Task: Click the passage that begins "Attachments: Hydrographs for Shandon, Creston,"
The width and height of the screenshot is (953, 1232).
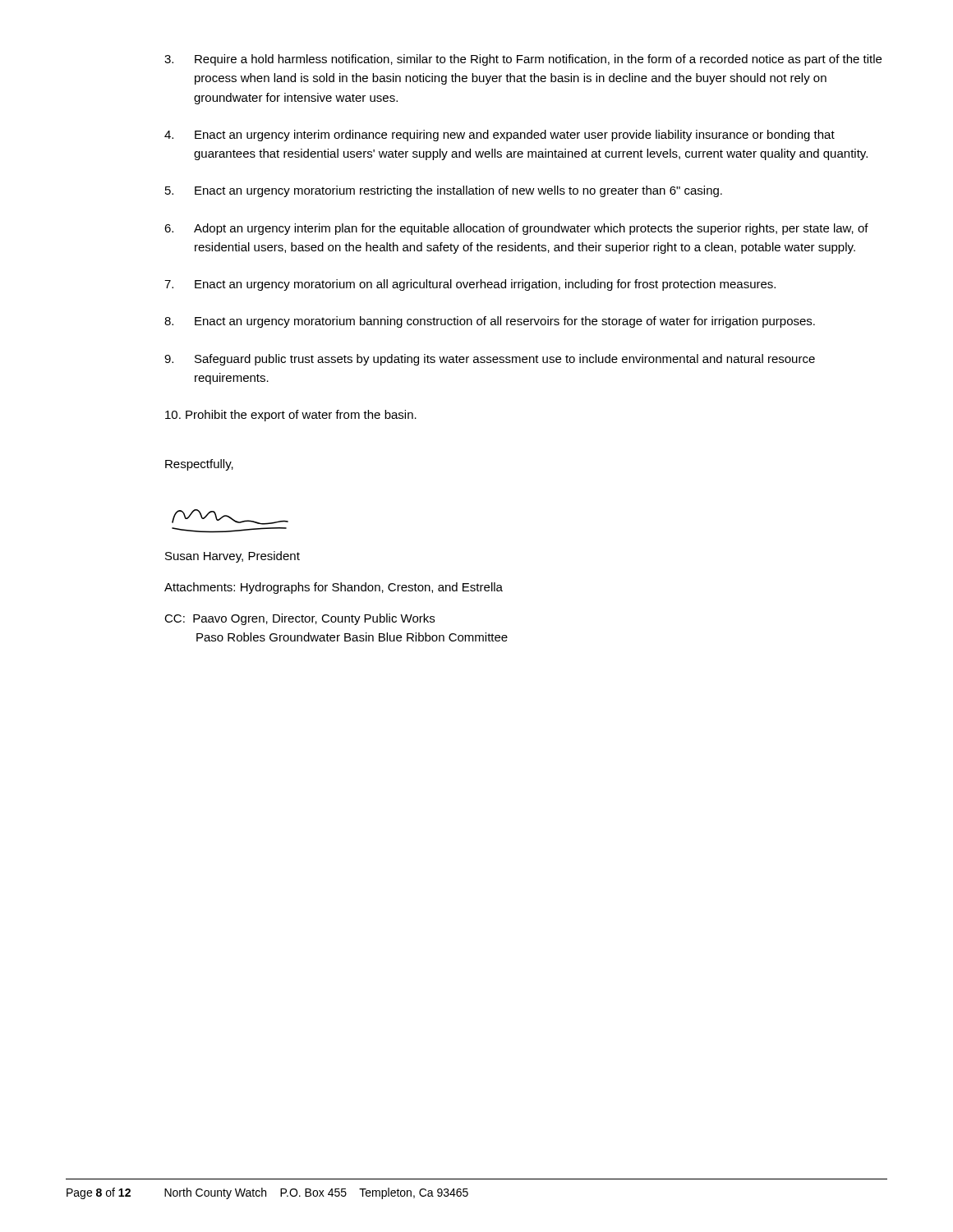Action: point(334,587)
